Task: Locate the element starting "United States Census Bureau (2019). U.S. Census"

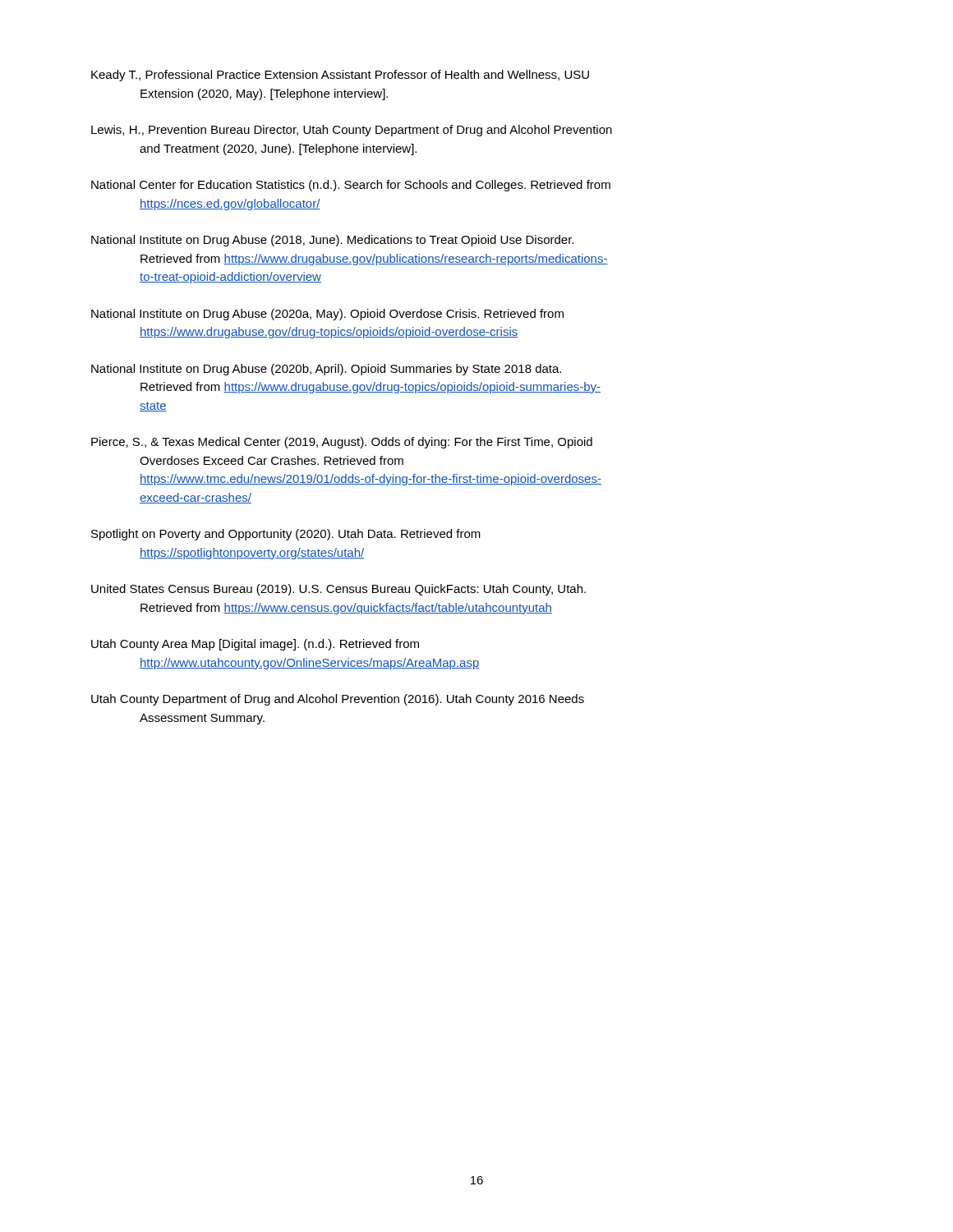Action: click(468, 599)
